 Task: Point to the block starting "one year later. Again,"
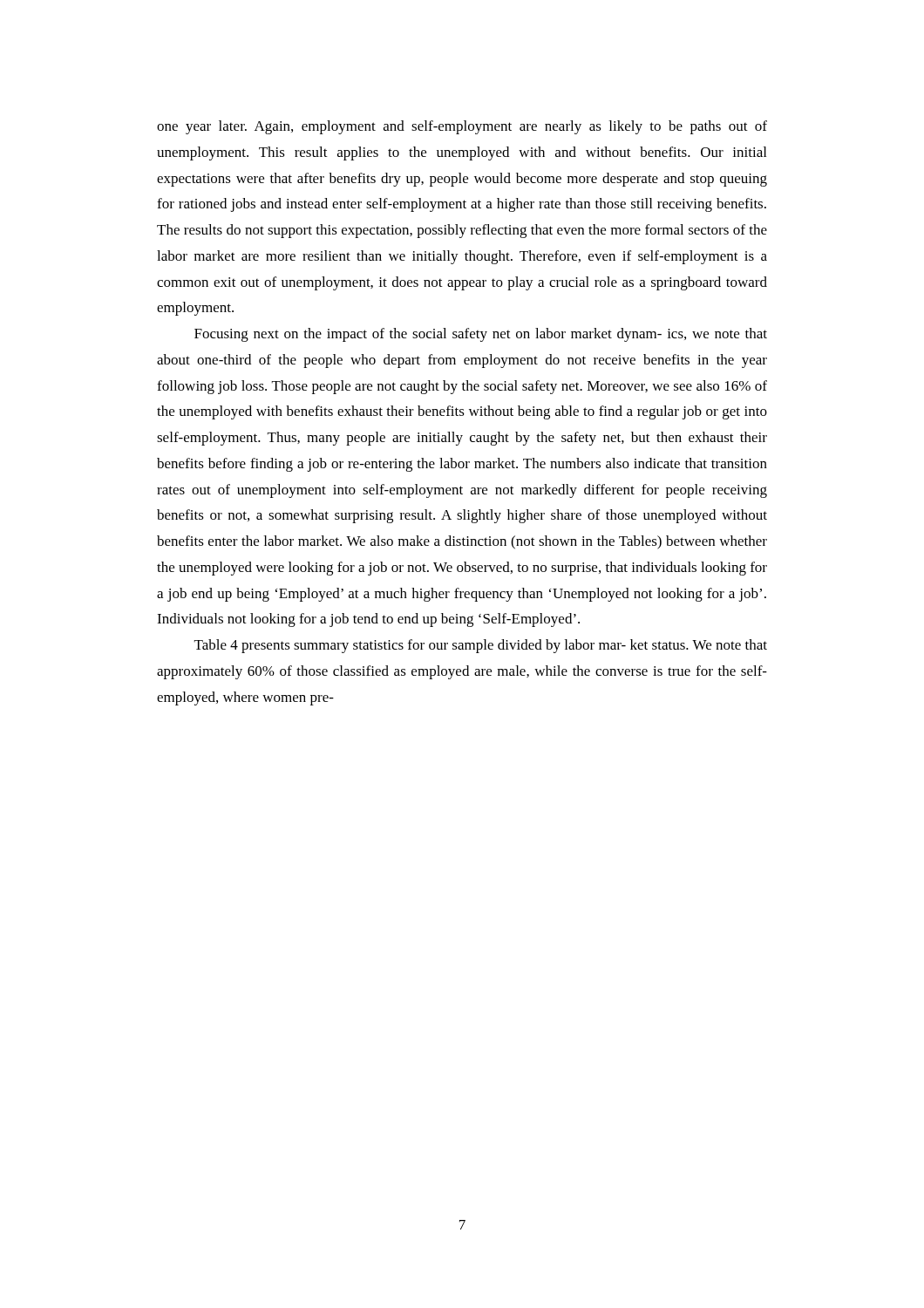[462, 412]
